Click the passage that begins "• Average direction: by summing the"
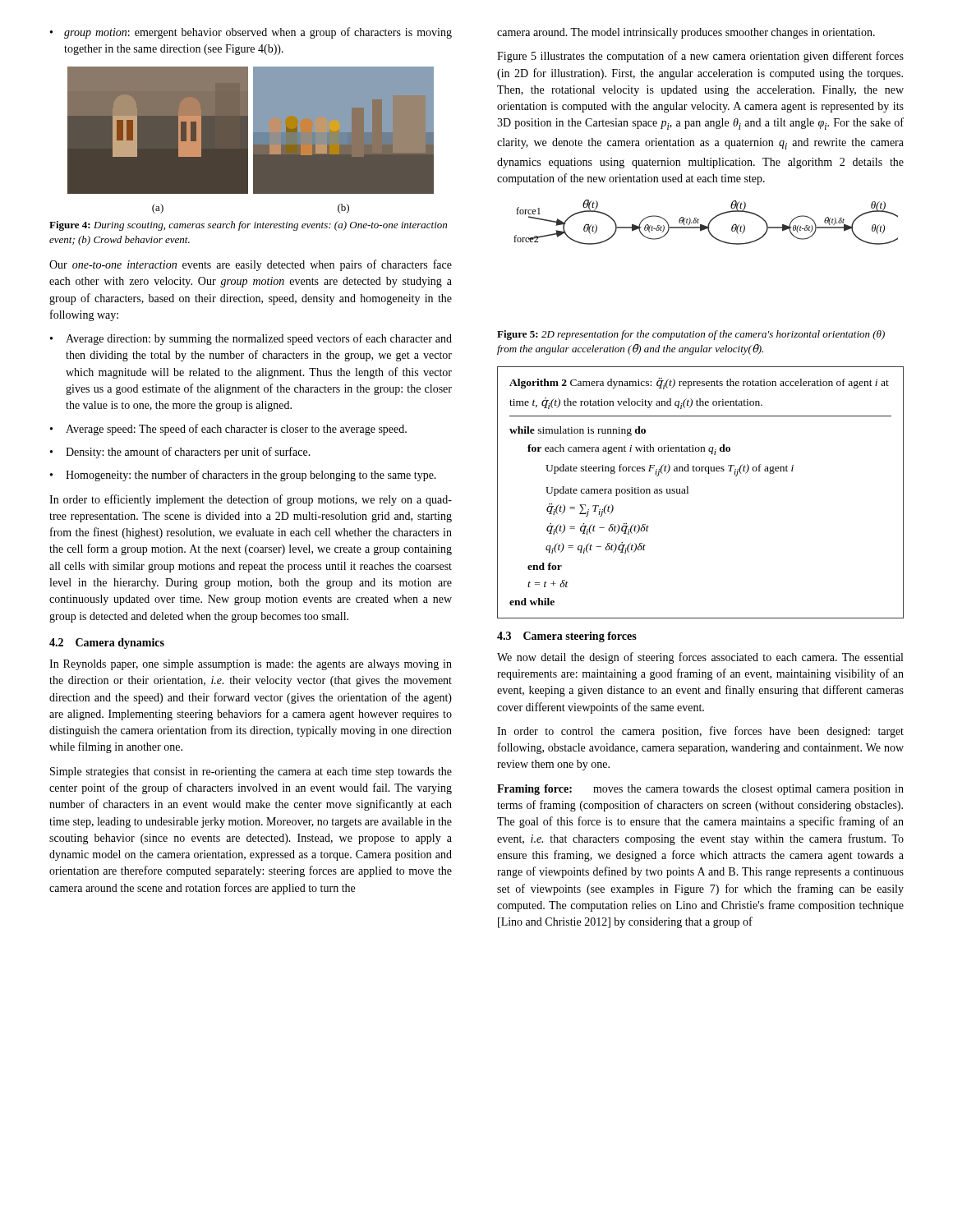The width and height of the screenshot is (953, 1232). tap(251, 371)
